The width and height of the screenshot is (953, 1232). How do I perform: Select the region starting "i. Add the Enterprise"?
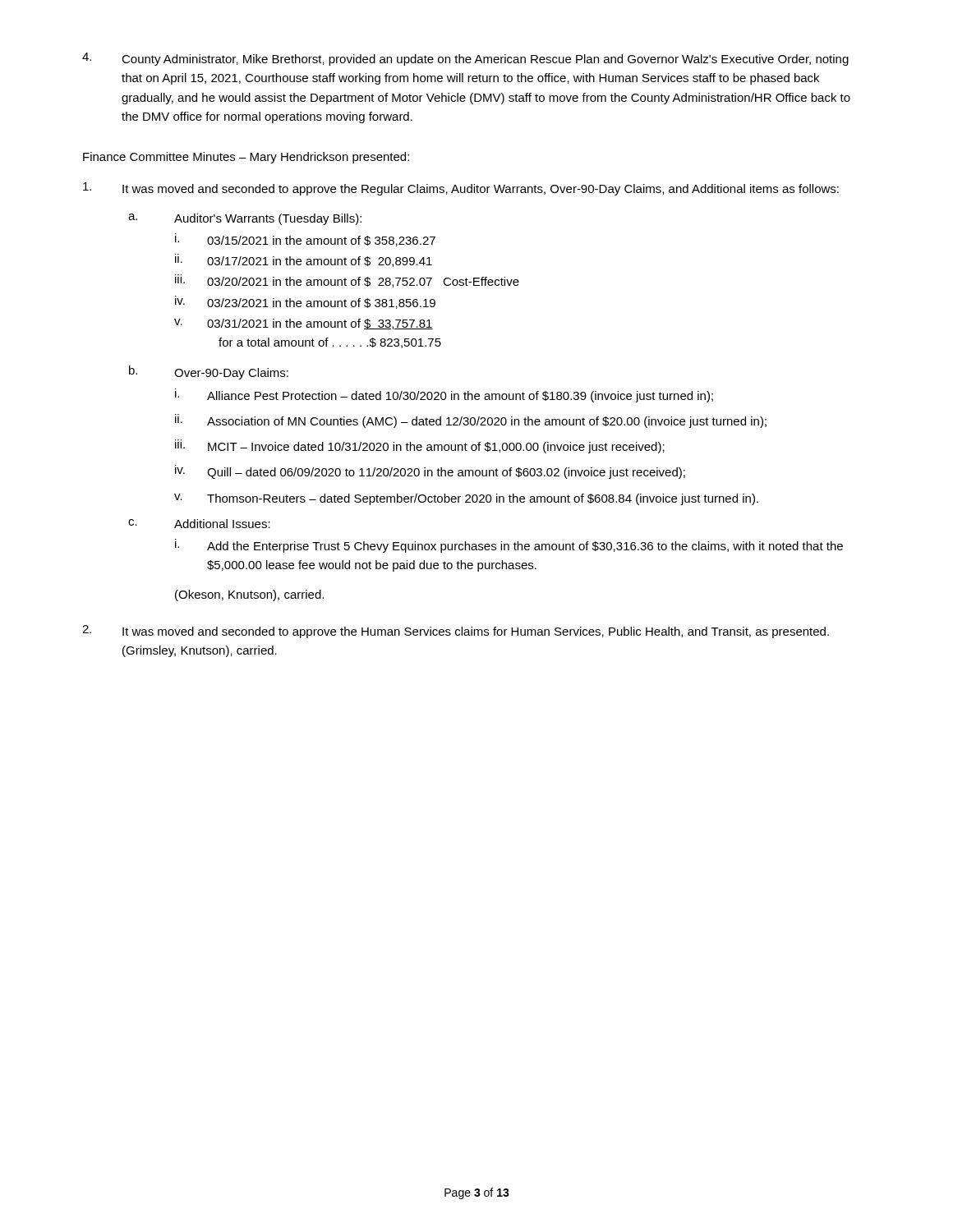coord(523,555)
